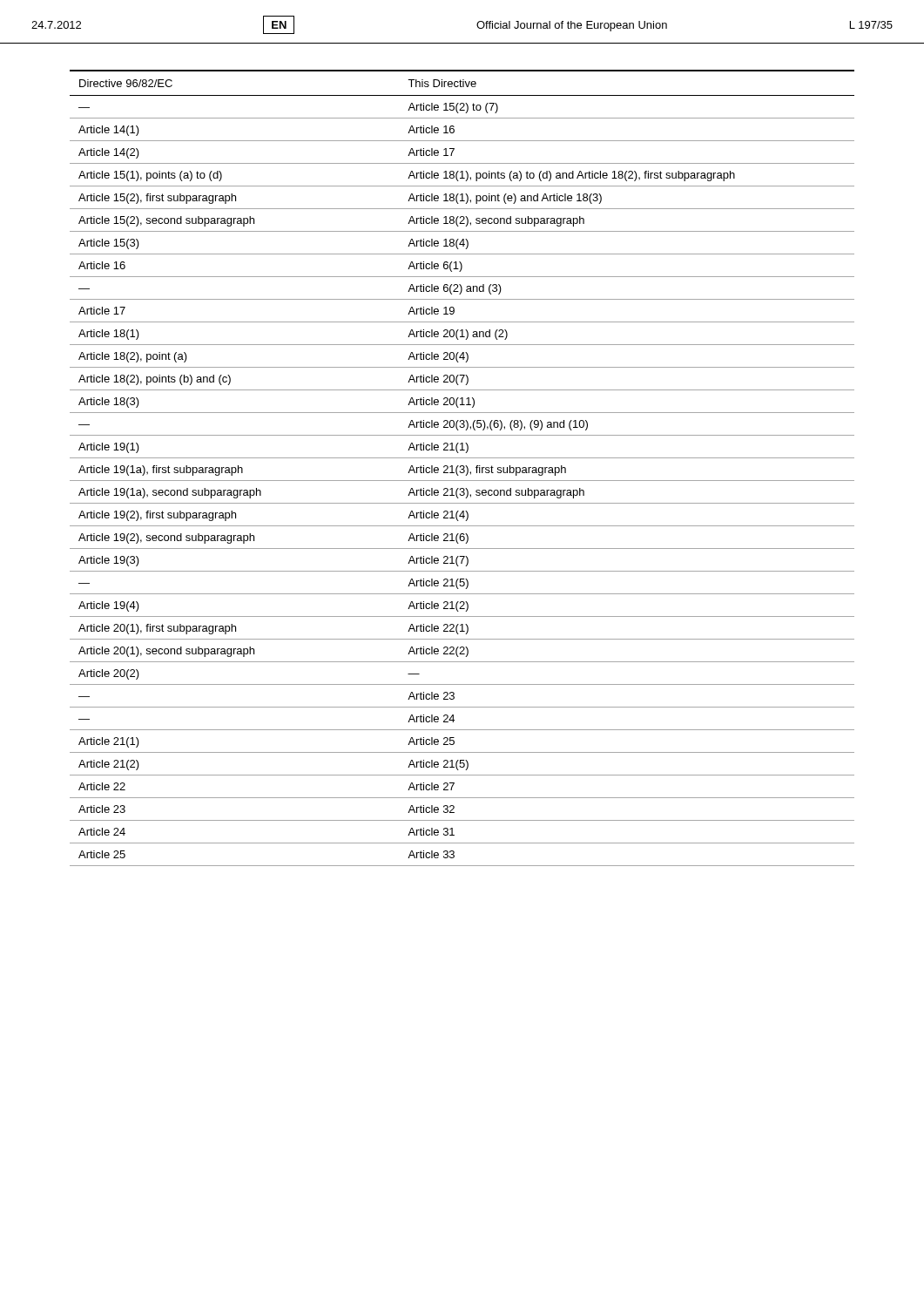The height and width of the screenshot is (1307, 924).
Task: Locate the table
Action: point(462,468)
